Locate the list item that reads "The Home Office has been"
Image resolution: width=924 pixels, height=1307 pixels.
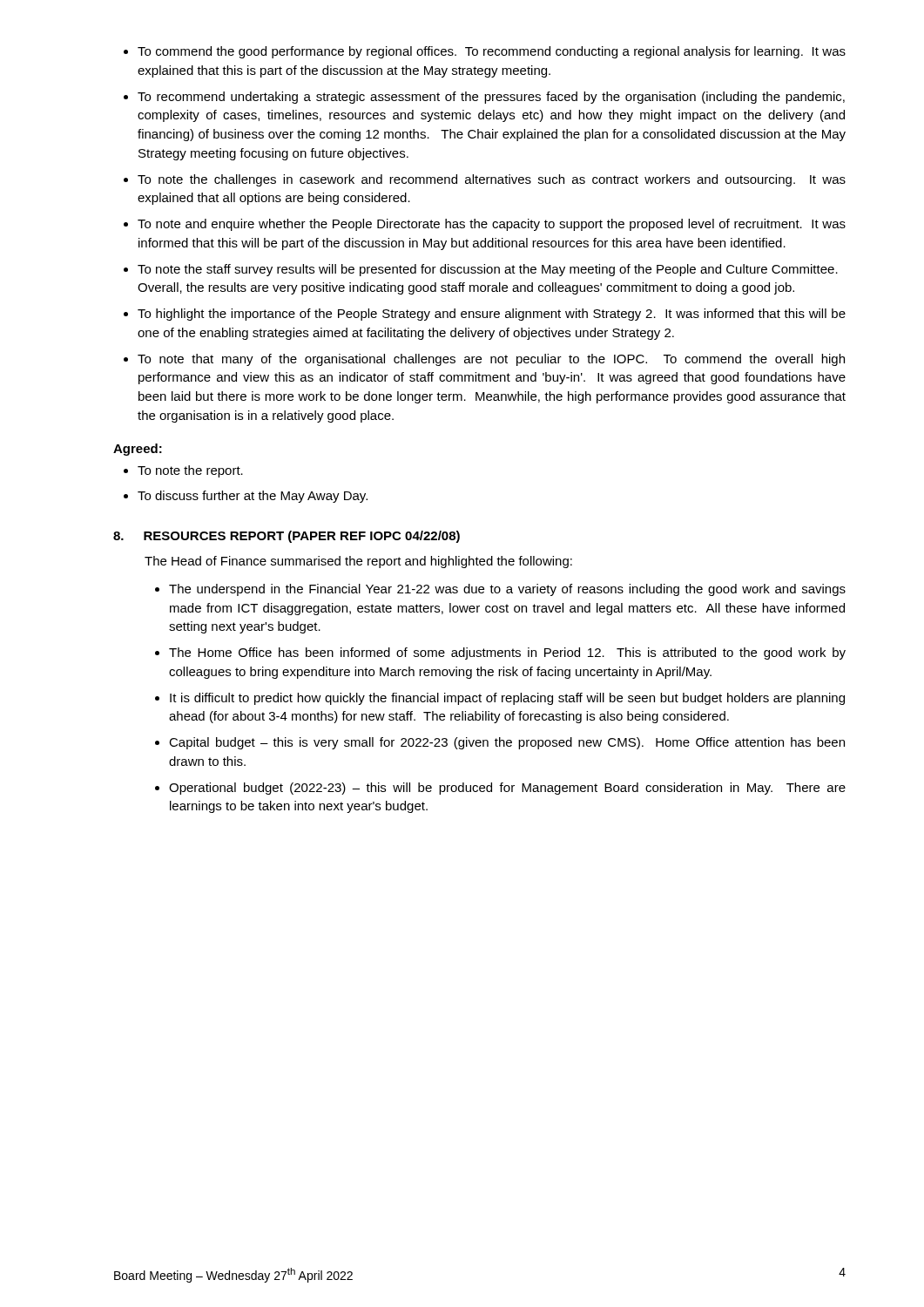click(507, 662)
